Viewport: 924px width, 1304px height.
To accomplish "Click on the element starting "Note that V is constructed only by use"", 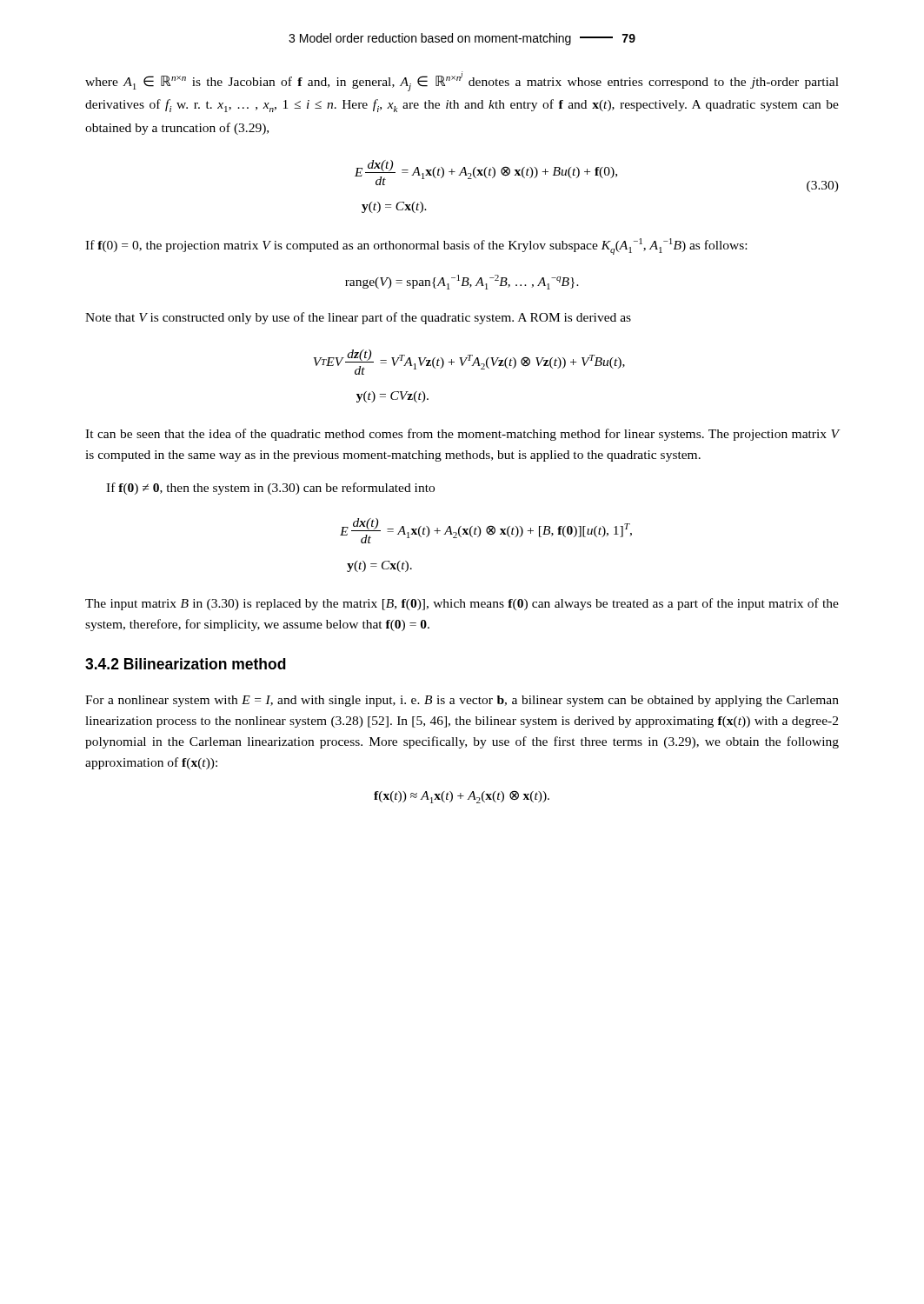I will [x=358, y=317].
